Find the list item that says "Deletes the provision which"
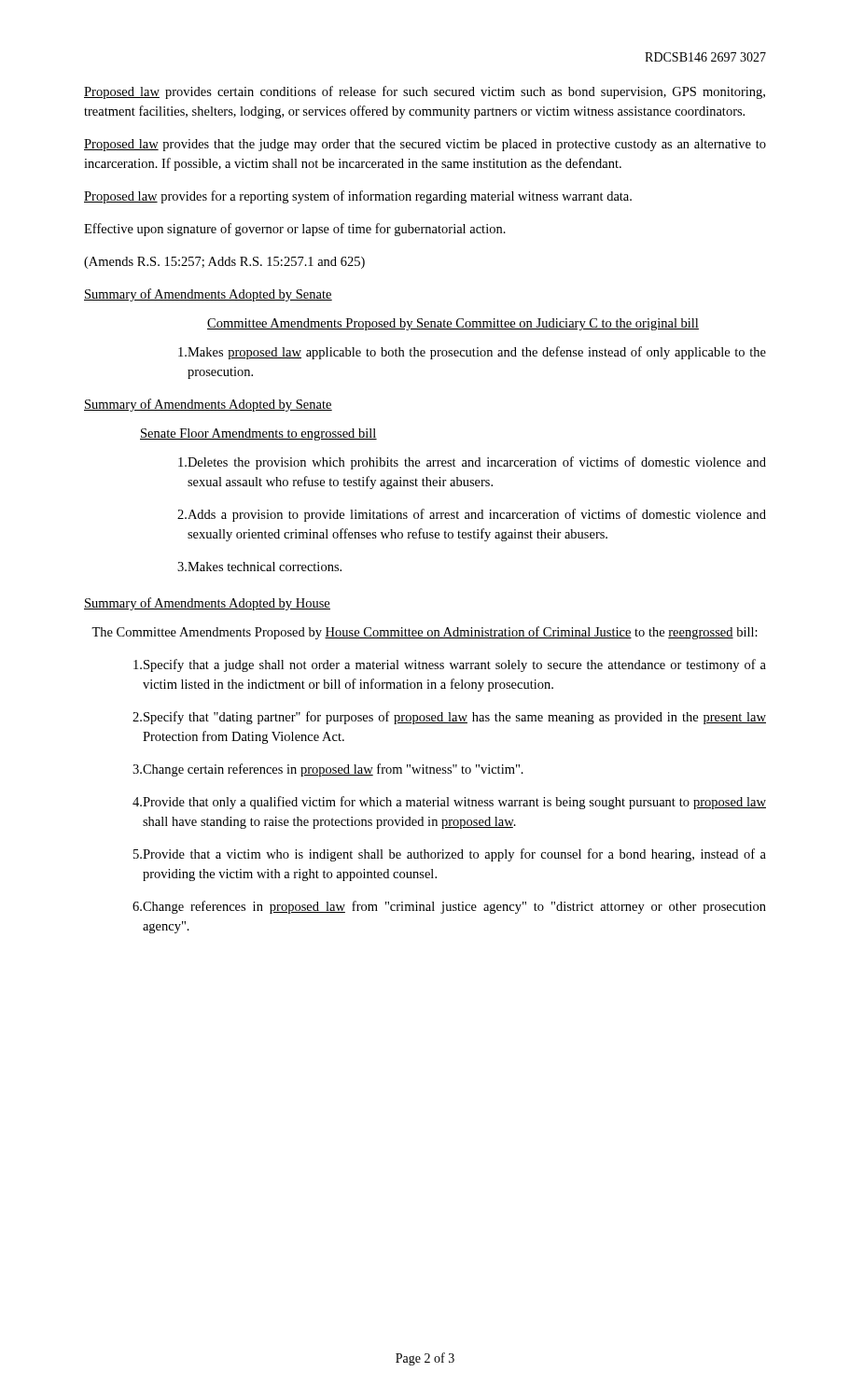This screenshot has width=850, height=1400. click(x=425, y=472)
